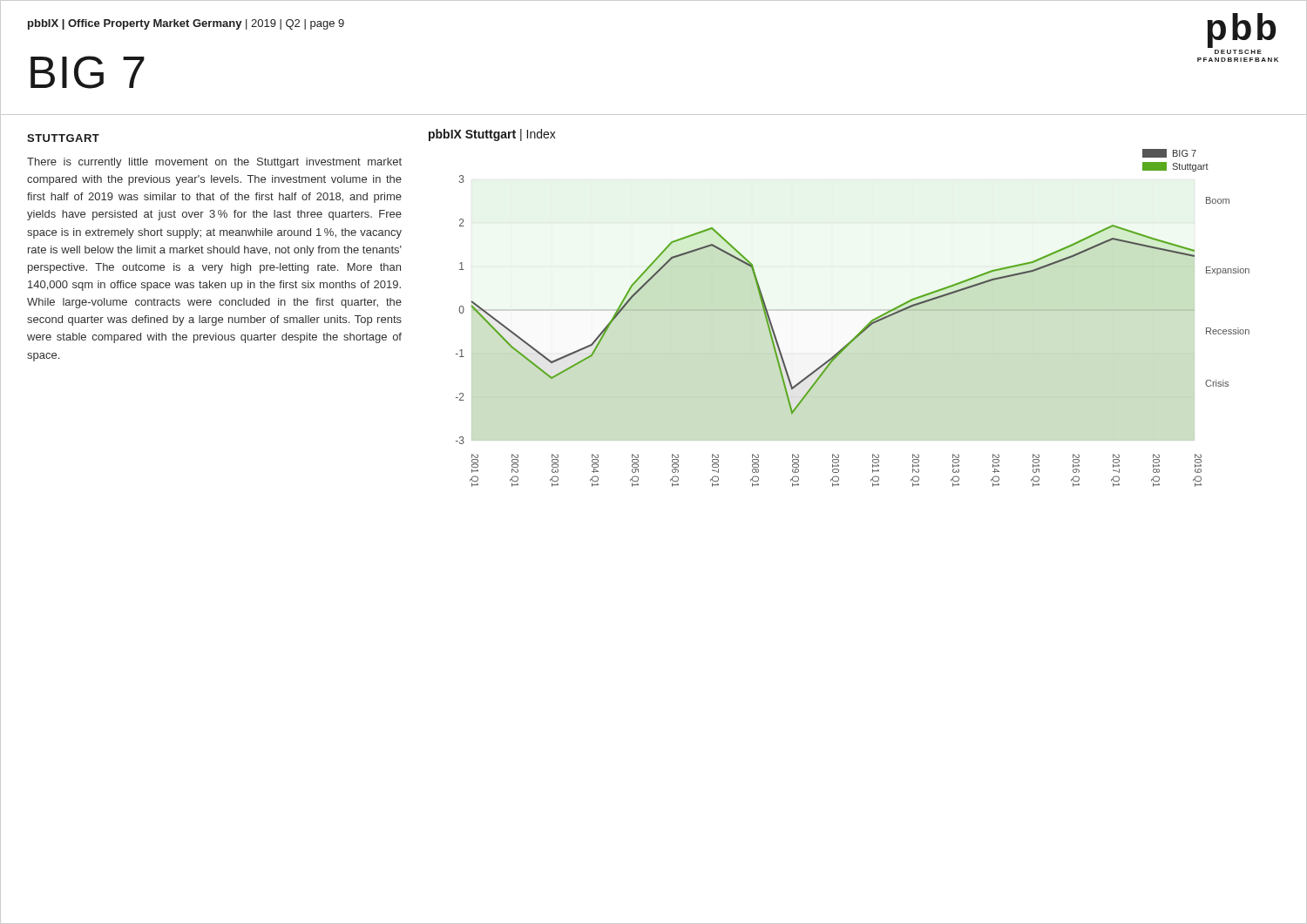Click on the region starting "There is currently little movement on the"
This screenshot has height=924, width=1307.
pos(214,258)
